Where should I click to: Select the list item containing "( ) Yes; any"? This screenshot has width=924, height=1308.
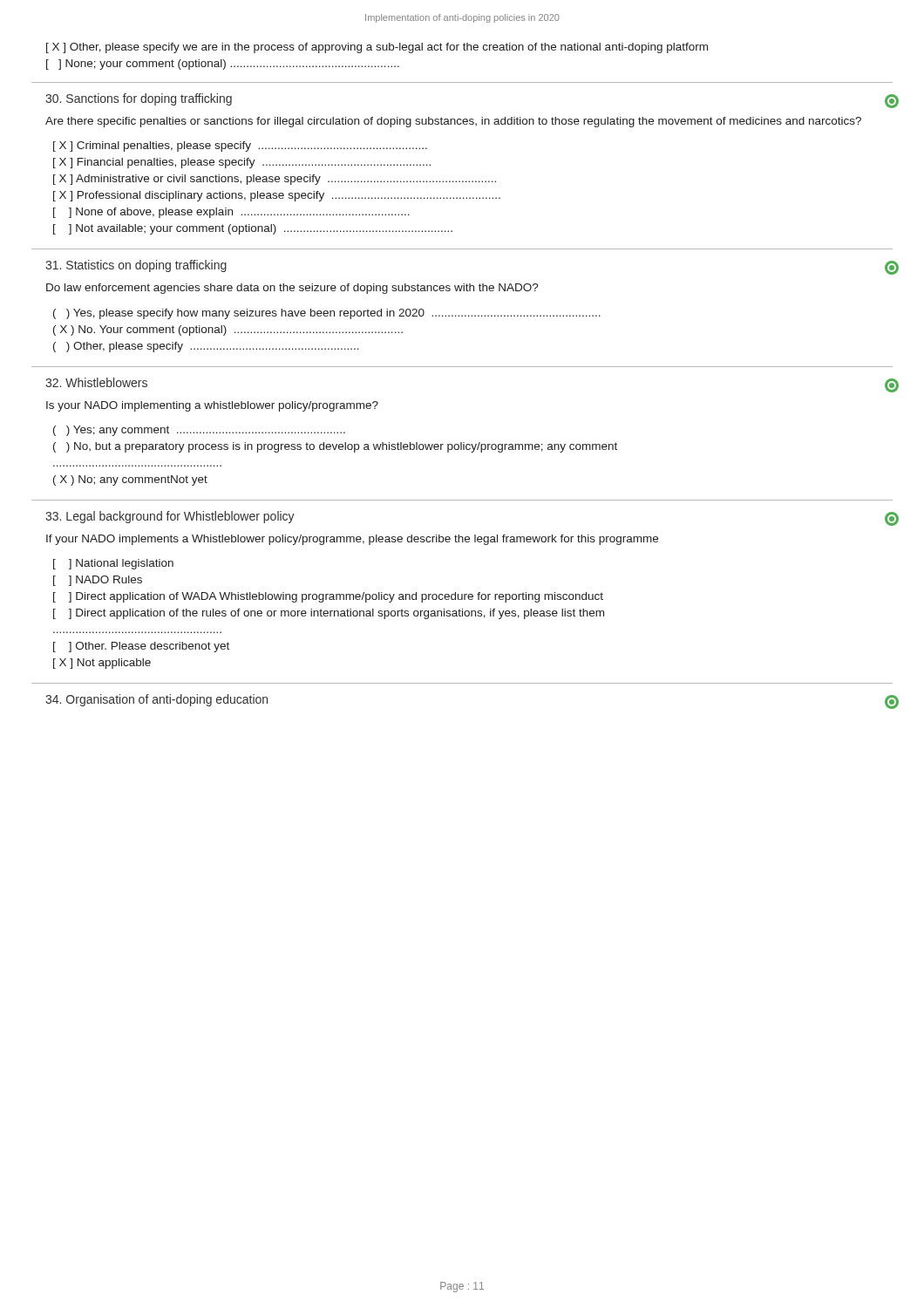pos(199,429)
